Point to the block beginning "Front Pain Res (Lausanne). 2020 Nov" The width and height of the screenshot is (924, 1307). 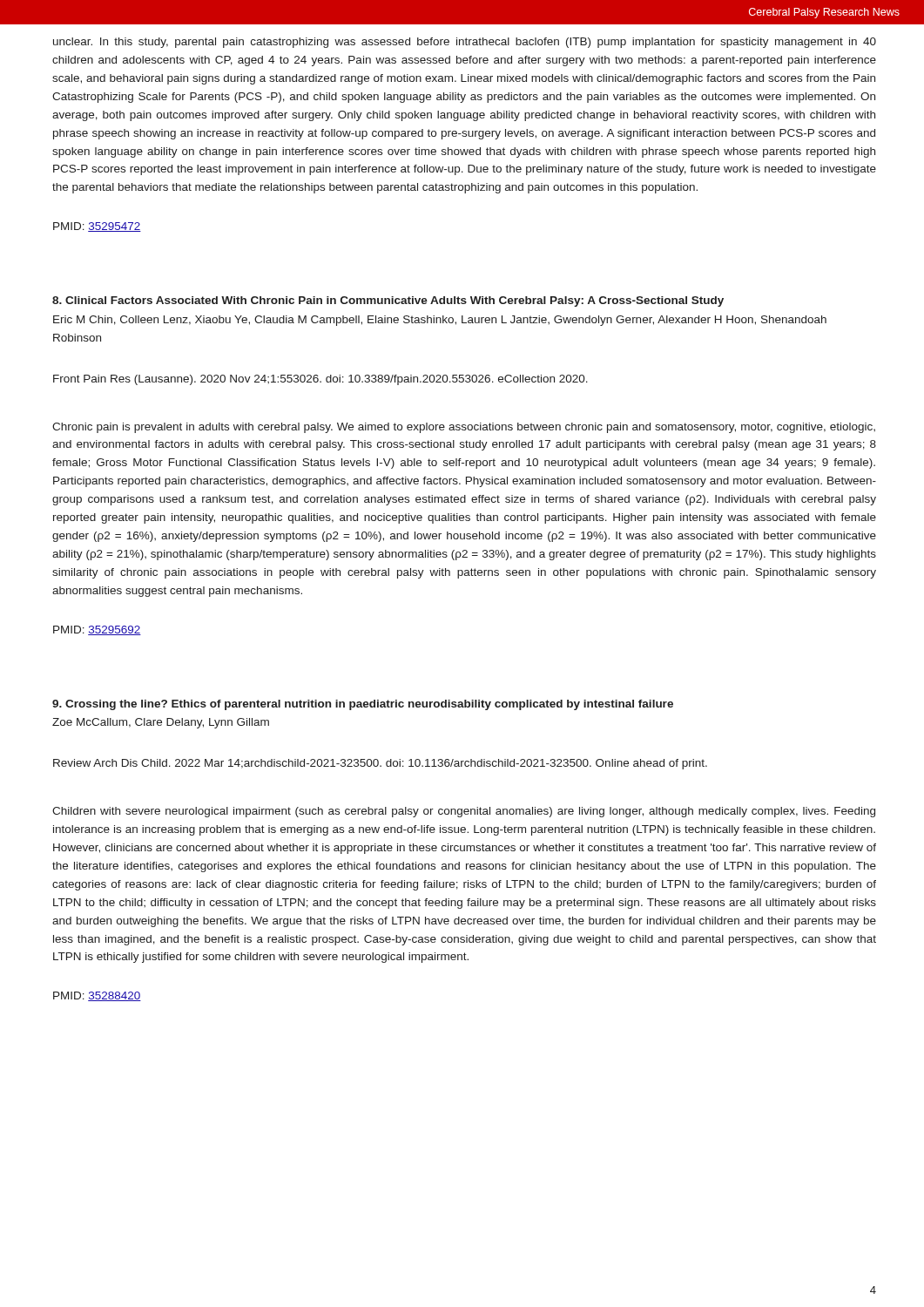320,378
